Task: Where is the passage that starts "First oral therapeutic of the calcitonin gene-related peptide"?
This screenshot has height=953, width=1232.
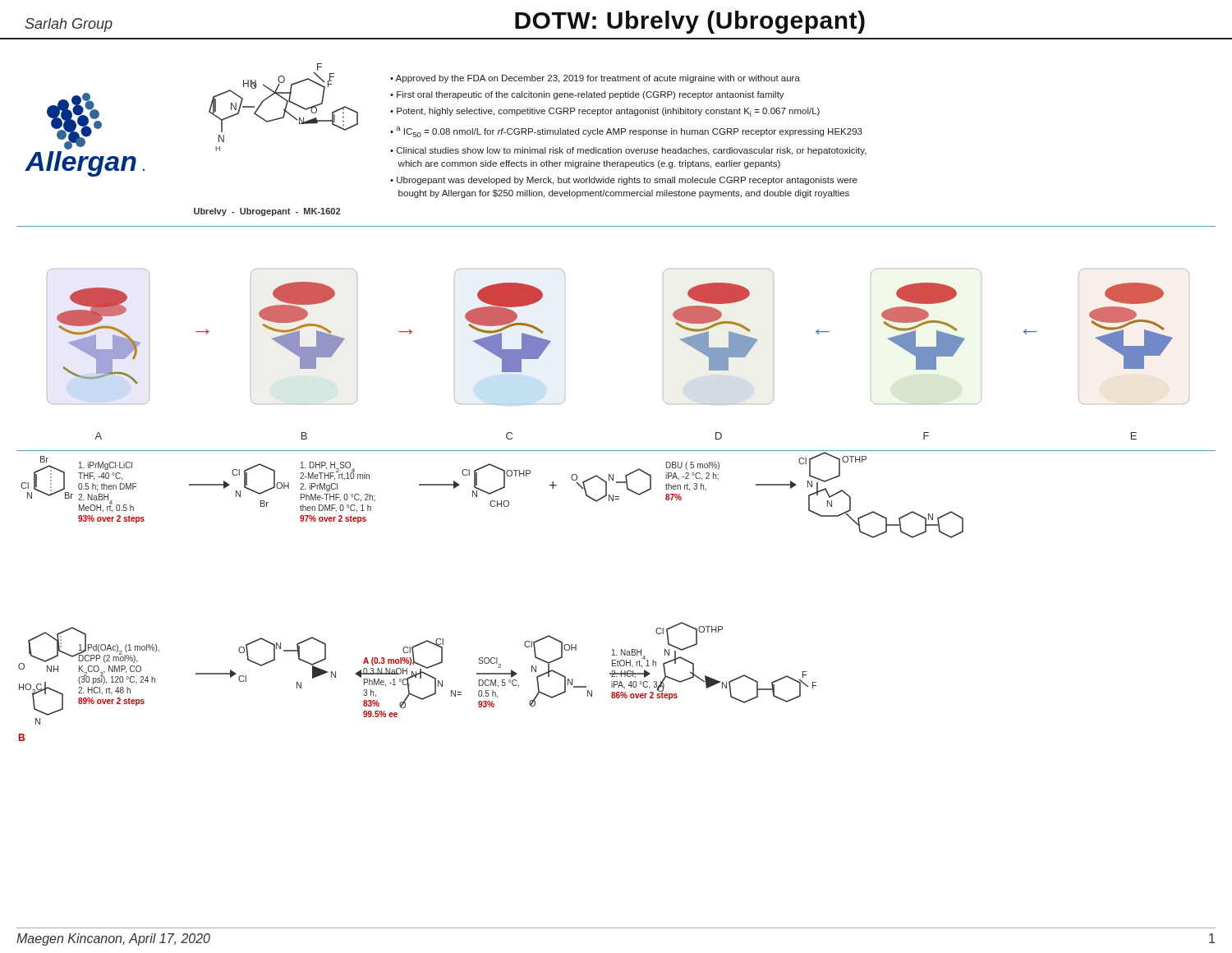Action: pos(590,94)
